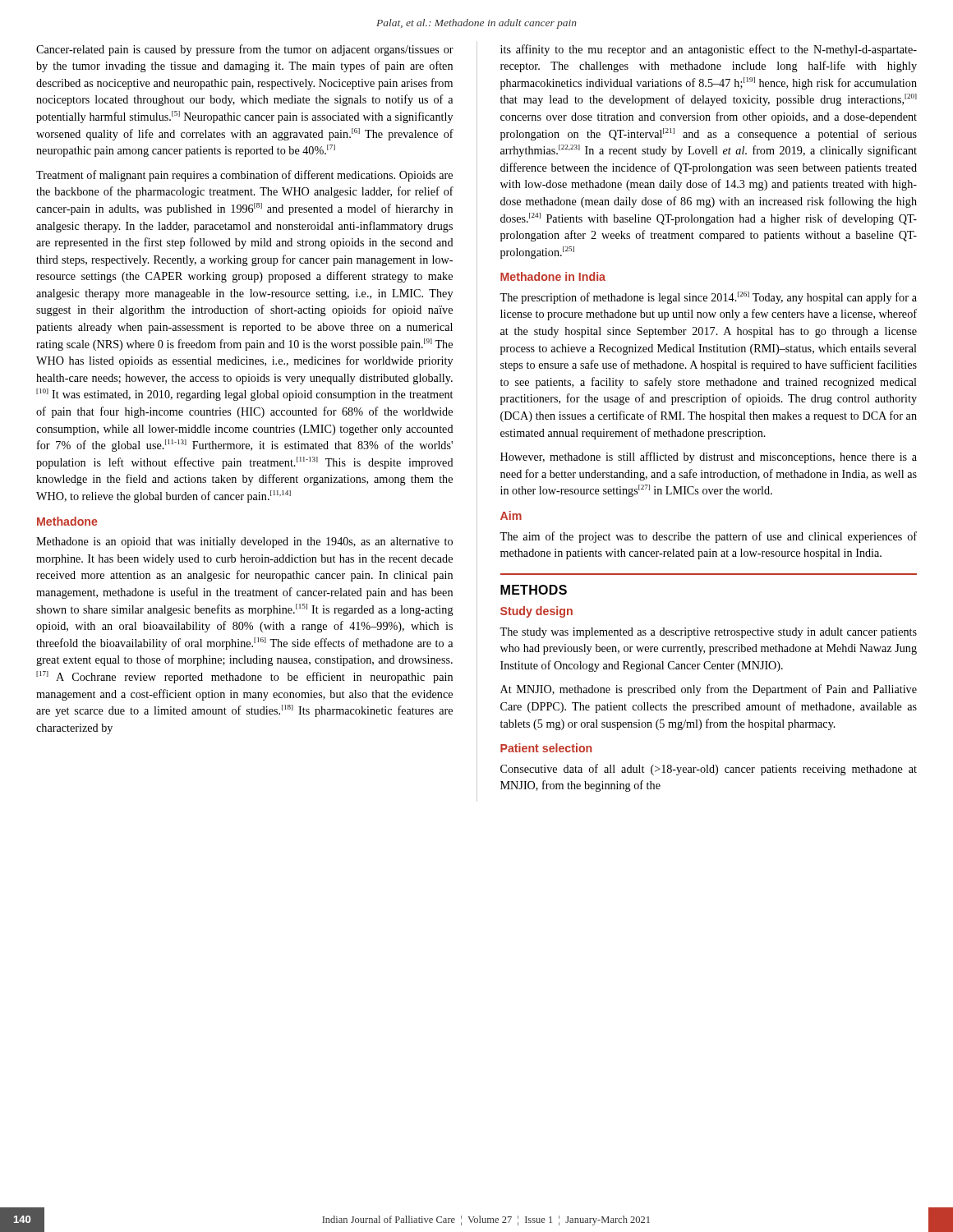
Task: Select the text block containing "At MNJIO, methadone is"
Action: [x=708, y=707]
